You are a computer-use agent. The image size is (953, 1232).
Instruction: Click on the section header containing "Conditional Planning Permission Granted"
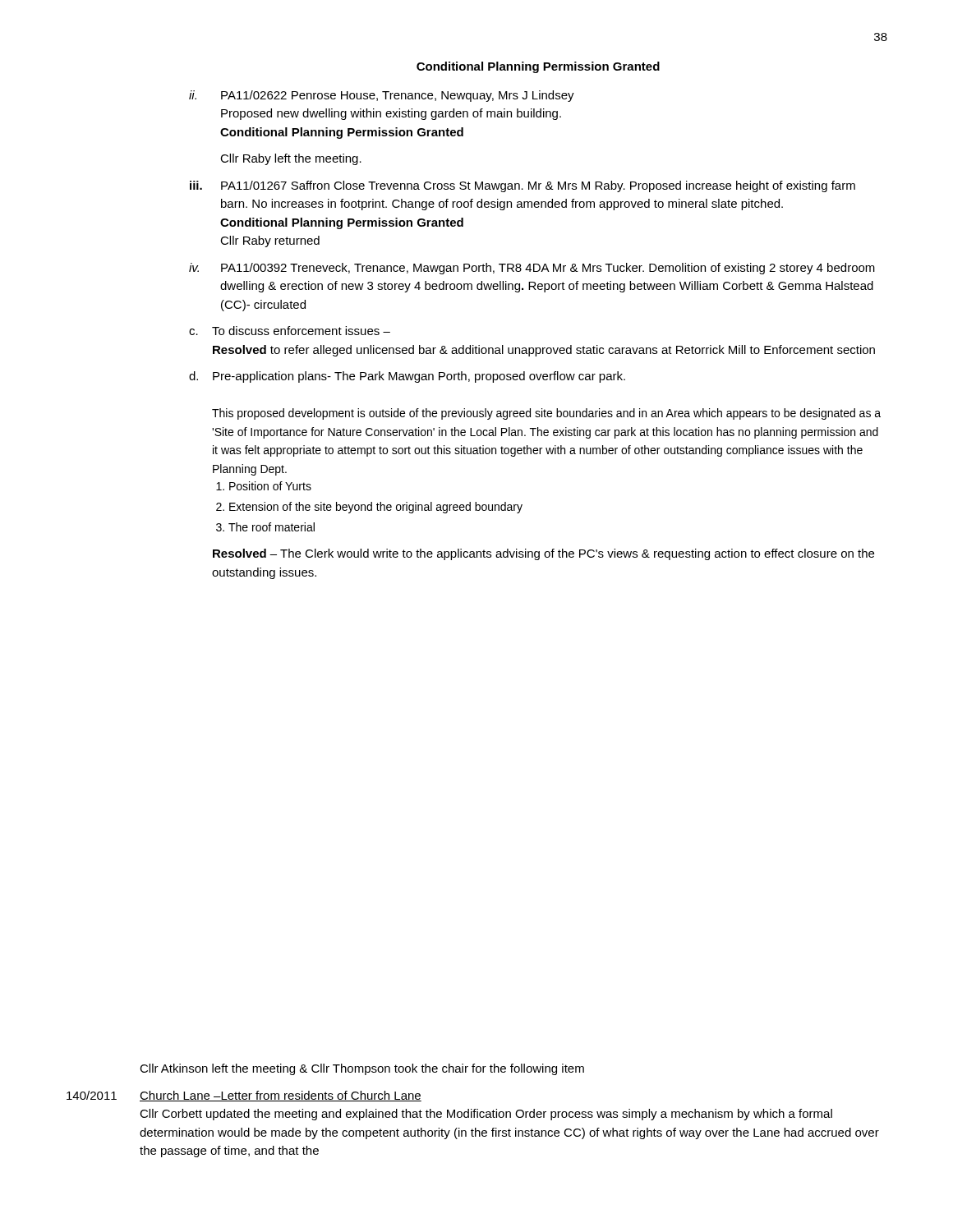point(538,66)
